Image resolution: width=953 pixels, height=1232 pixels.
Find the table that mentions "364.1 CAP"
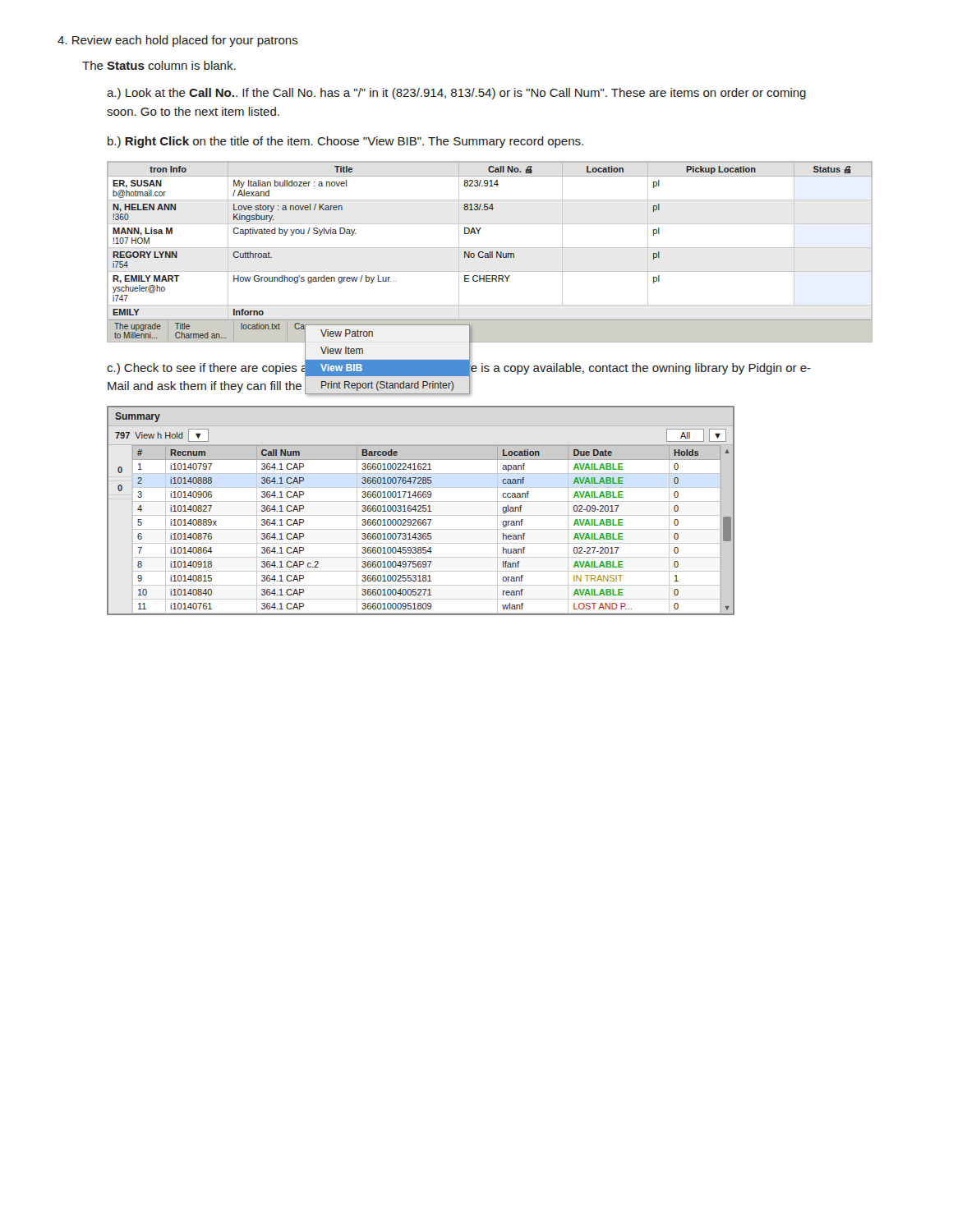coord(426,529)
